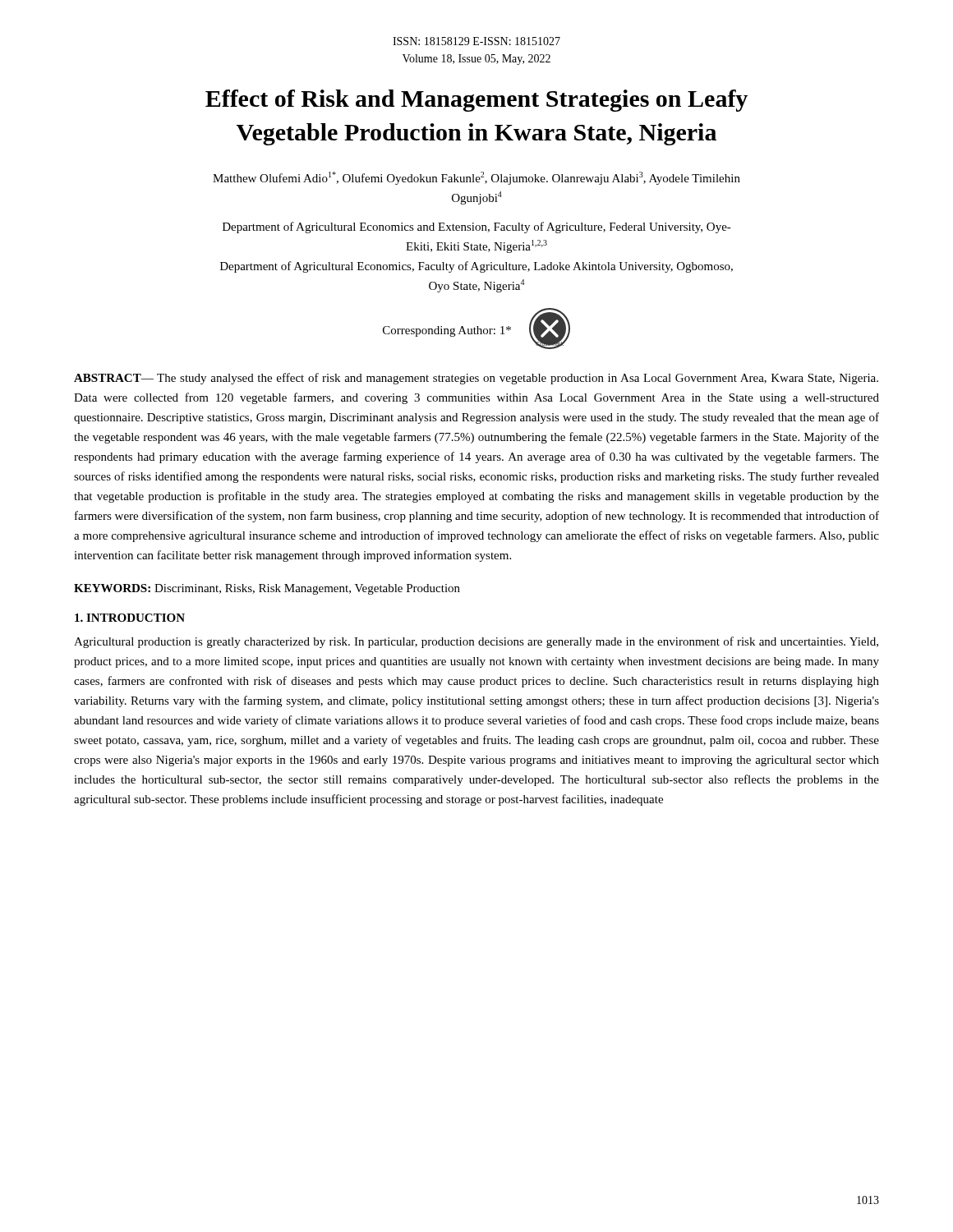Find the region starting "Agricultural production is greatly characterized"
Image resolution: width=953 pixels, height=1232 pixels.
pos(476,720)
